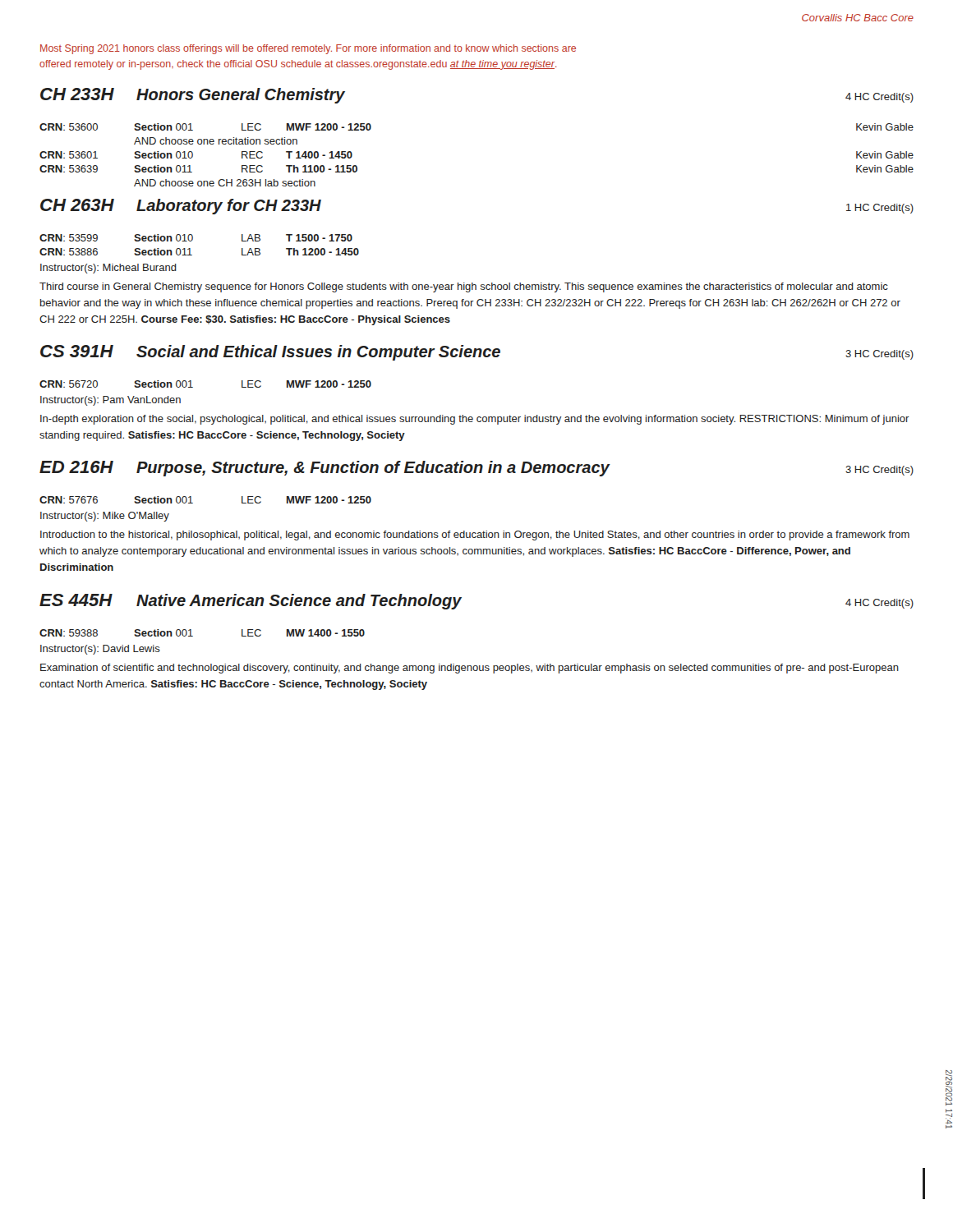The image size is (953, 1232).
Task: Where does it say "Instructor(s): David Lewis"?
Action: pos(100,648)
